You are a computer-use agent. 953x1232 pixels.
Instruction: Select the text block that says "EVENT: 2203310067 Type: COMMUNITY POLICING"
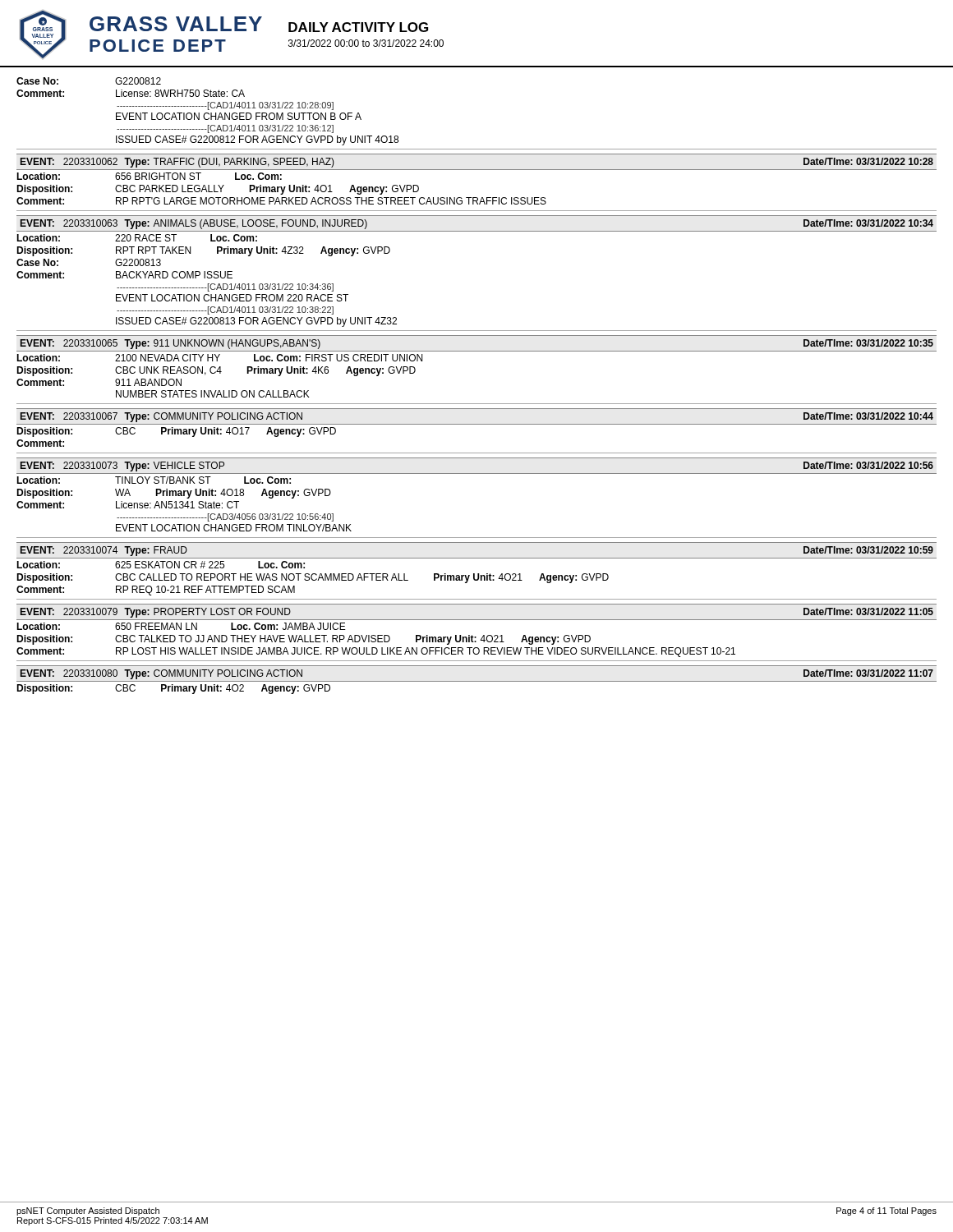(476, 429)
